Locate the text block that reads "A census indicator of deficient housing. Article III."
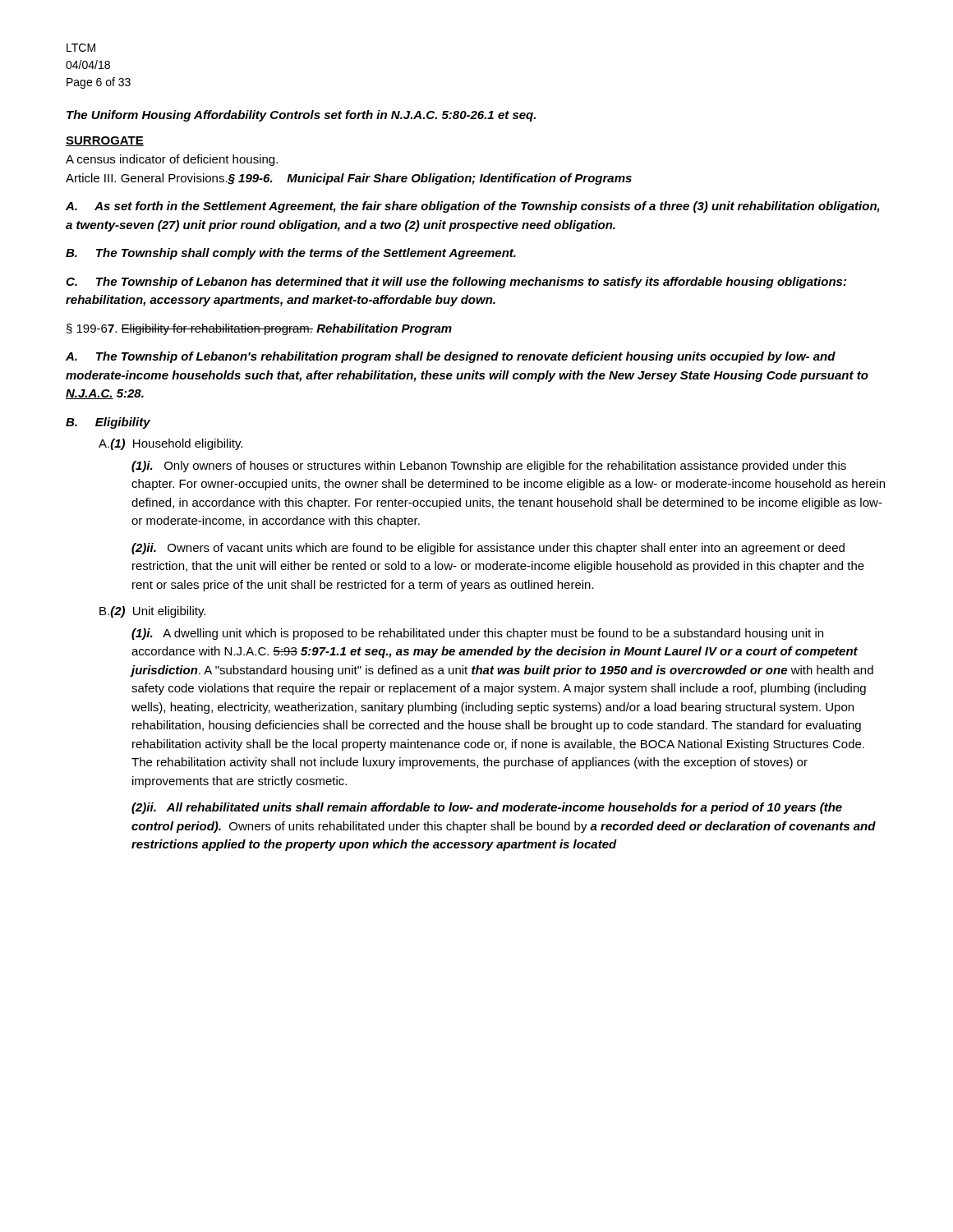Viewport: 953px width, 1232px height. [349, 168]
